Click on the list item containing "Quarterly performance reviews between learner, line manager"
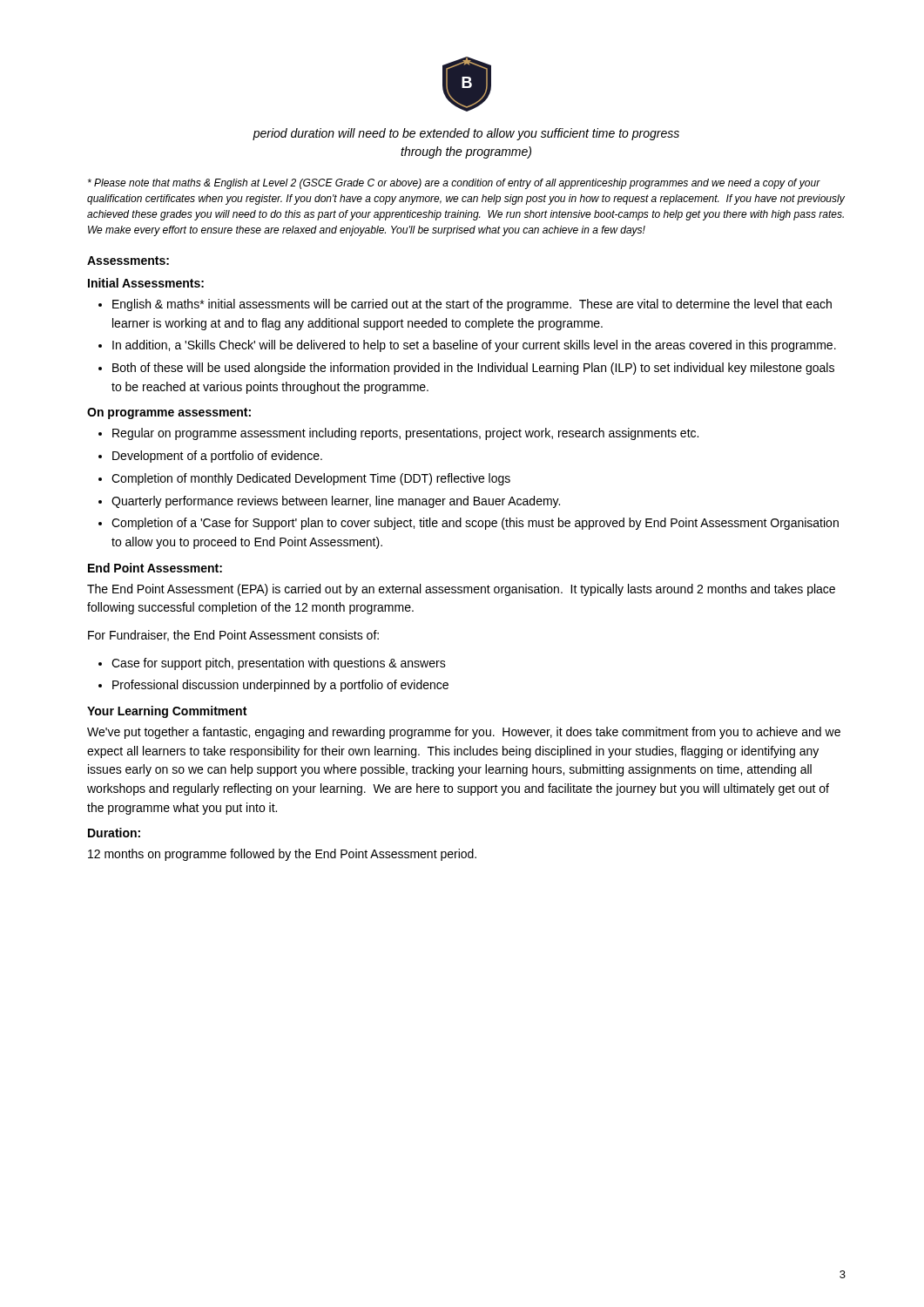The image size is (924, 1307). pos(336,501)
